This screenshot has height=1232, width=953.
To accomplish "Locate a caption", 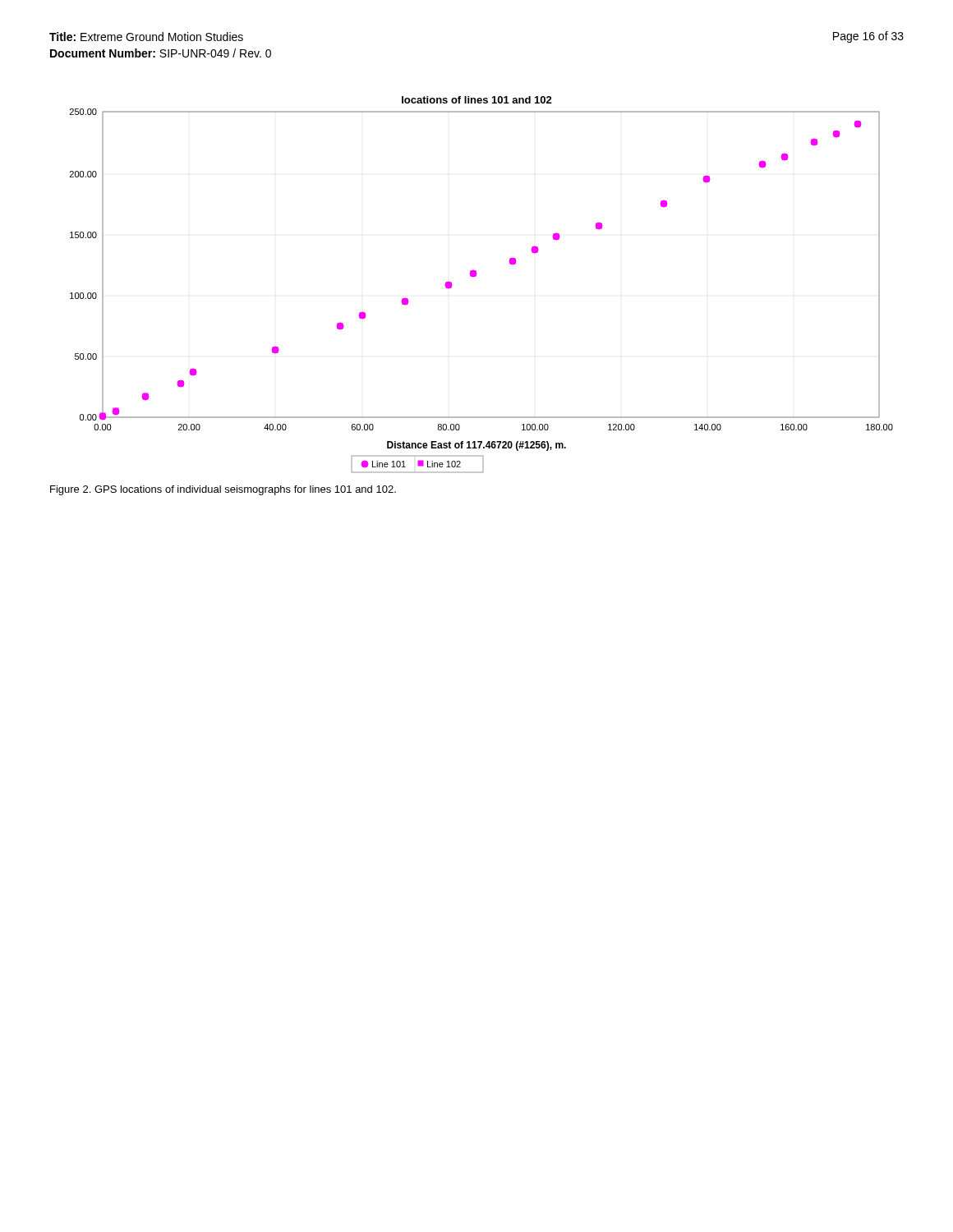I will [223, 489].
